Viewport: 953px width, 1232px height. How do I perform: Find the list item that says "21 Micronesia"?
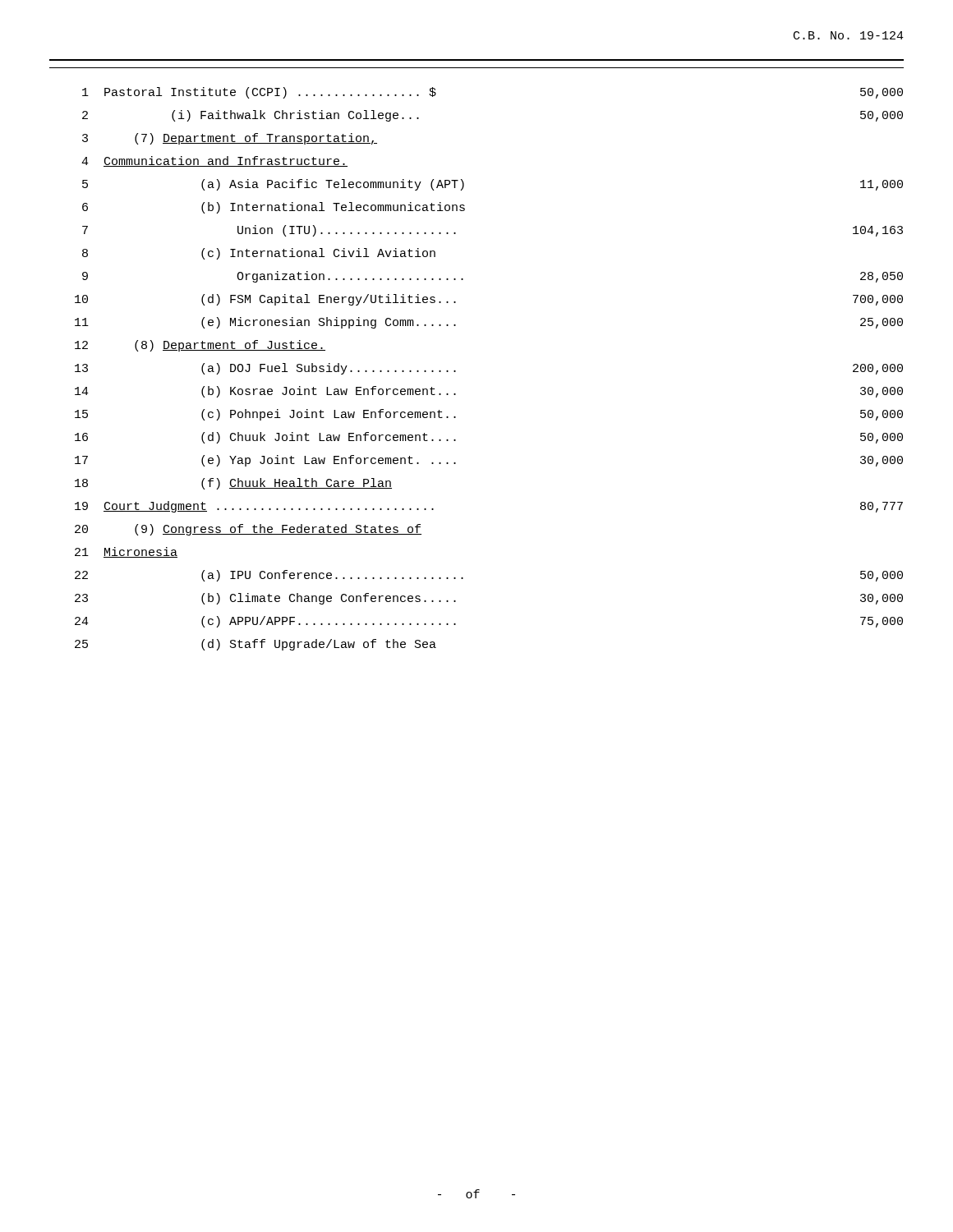coord(126,552)
